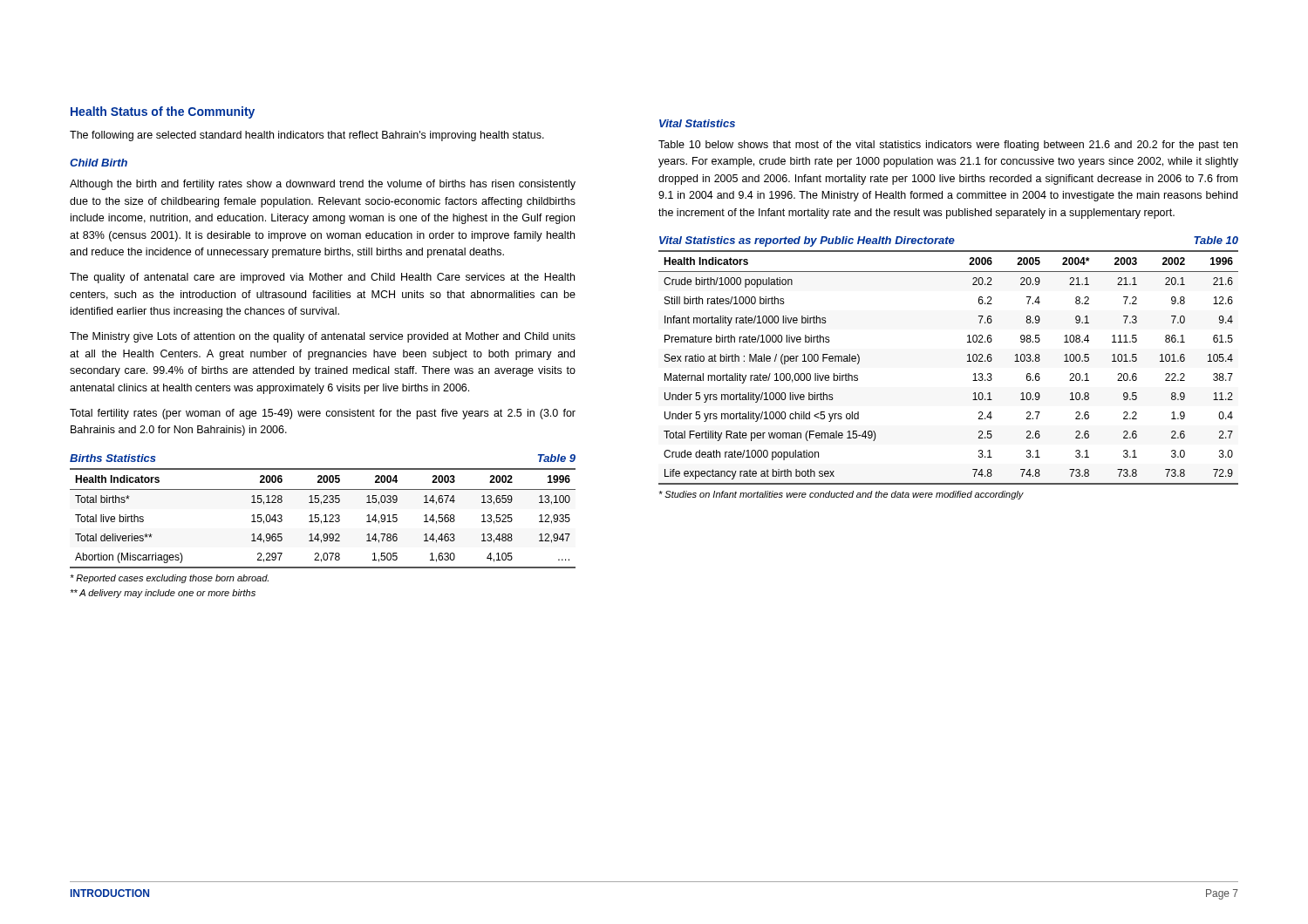
Task: Locate the section header containing "Health Status of the Community"
Action: click(x=162, y=112)
